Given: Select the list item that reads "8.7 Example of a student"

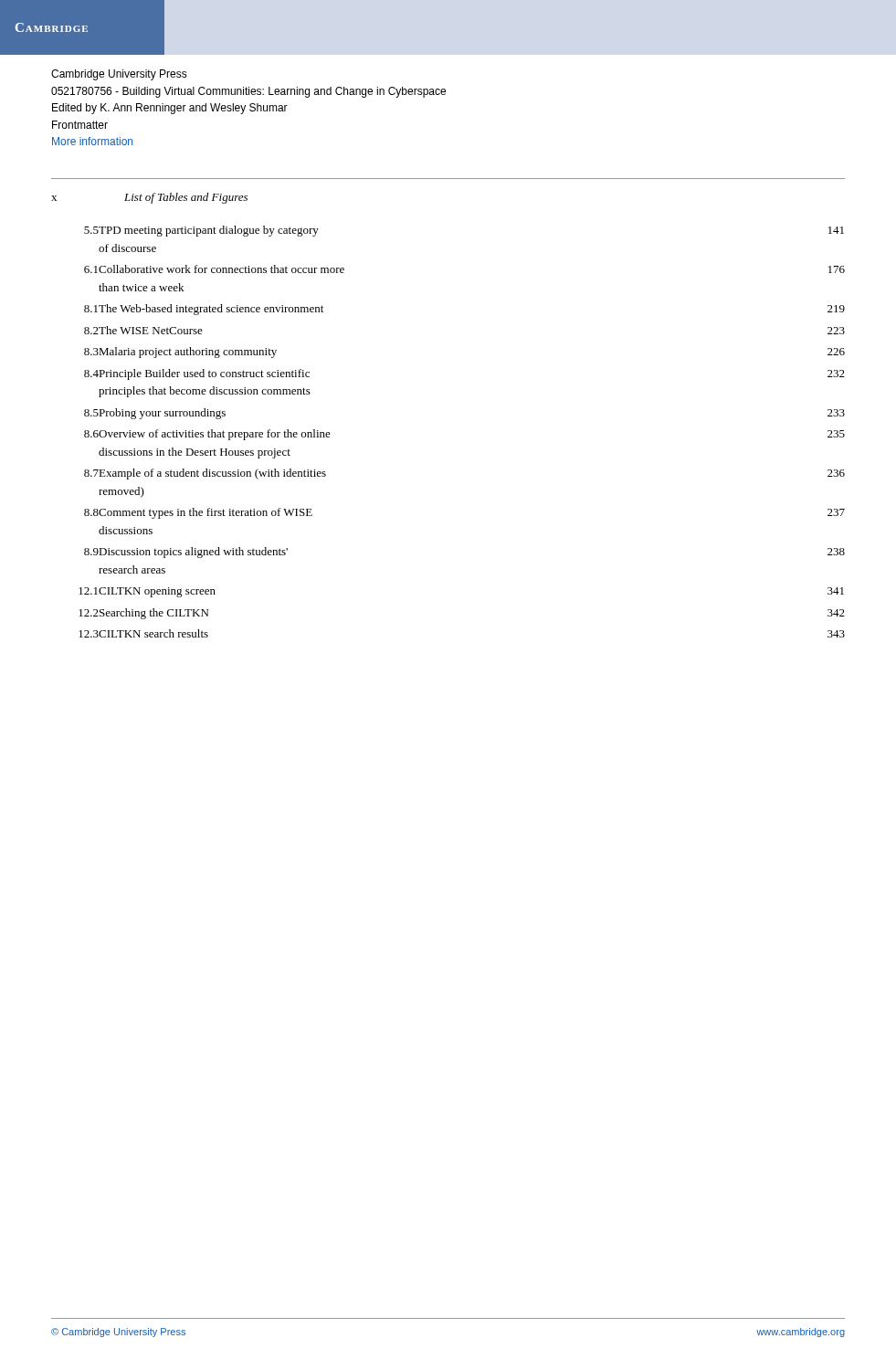Looking at the screenshot, I should [206, 474].
